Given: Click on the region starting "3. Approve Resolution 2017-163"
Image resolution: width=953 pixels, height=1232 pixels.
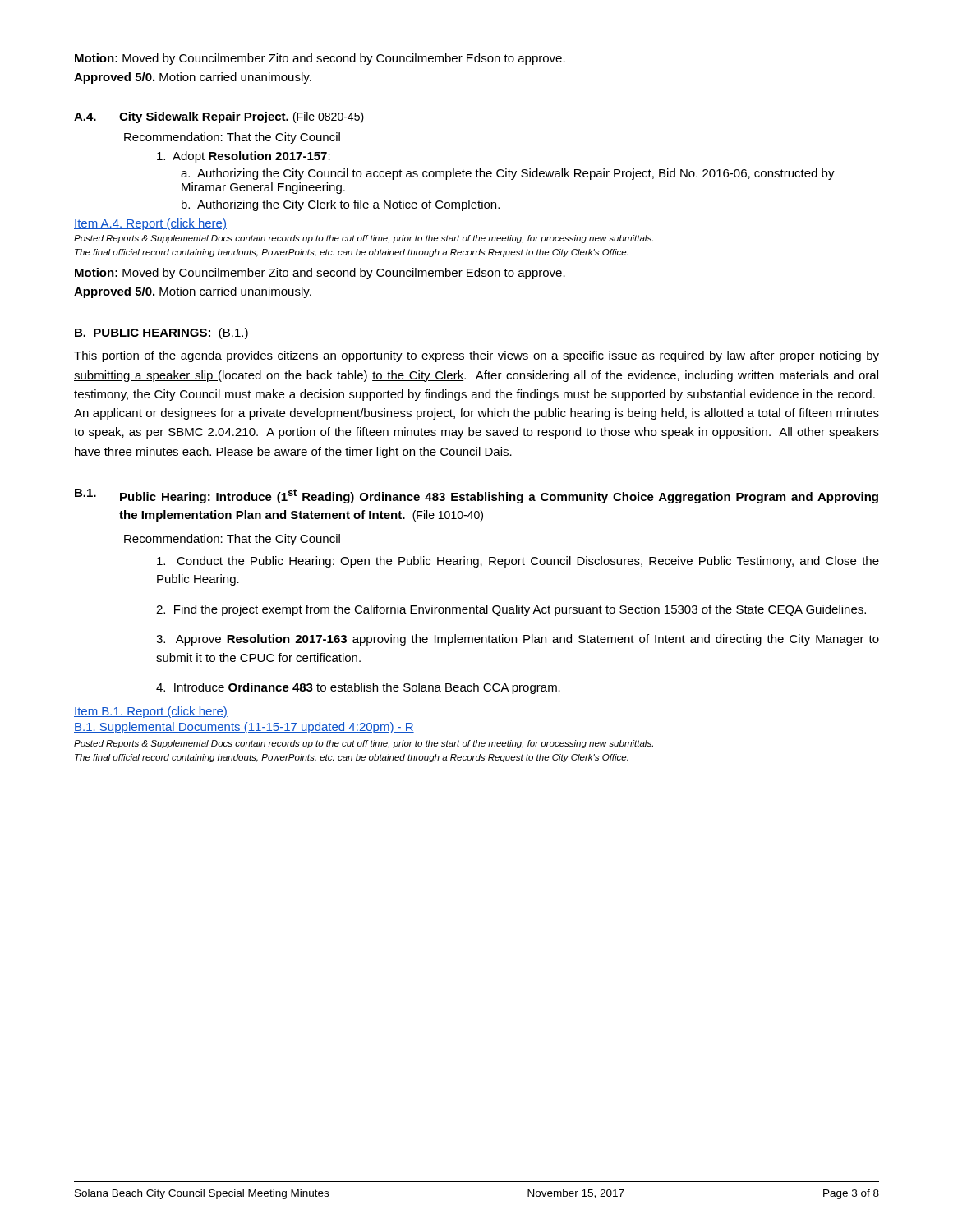Looking at the screenshot, I should coord(518,648).
